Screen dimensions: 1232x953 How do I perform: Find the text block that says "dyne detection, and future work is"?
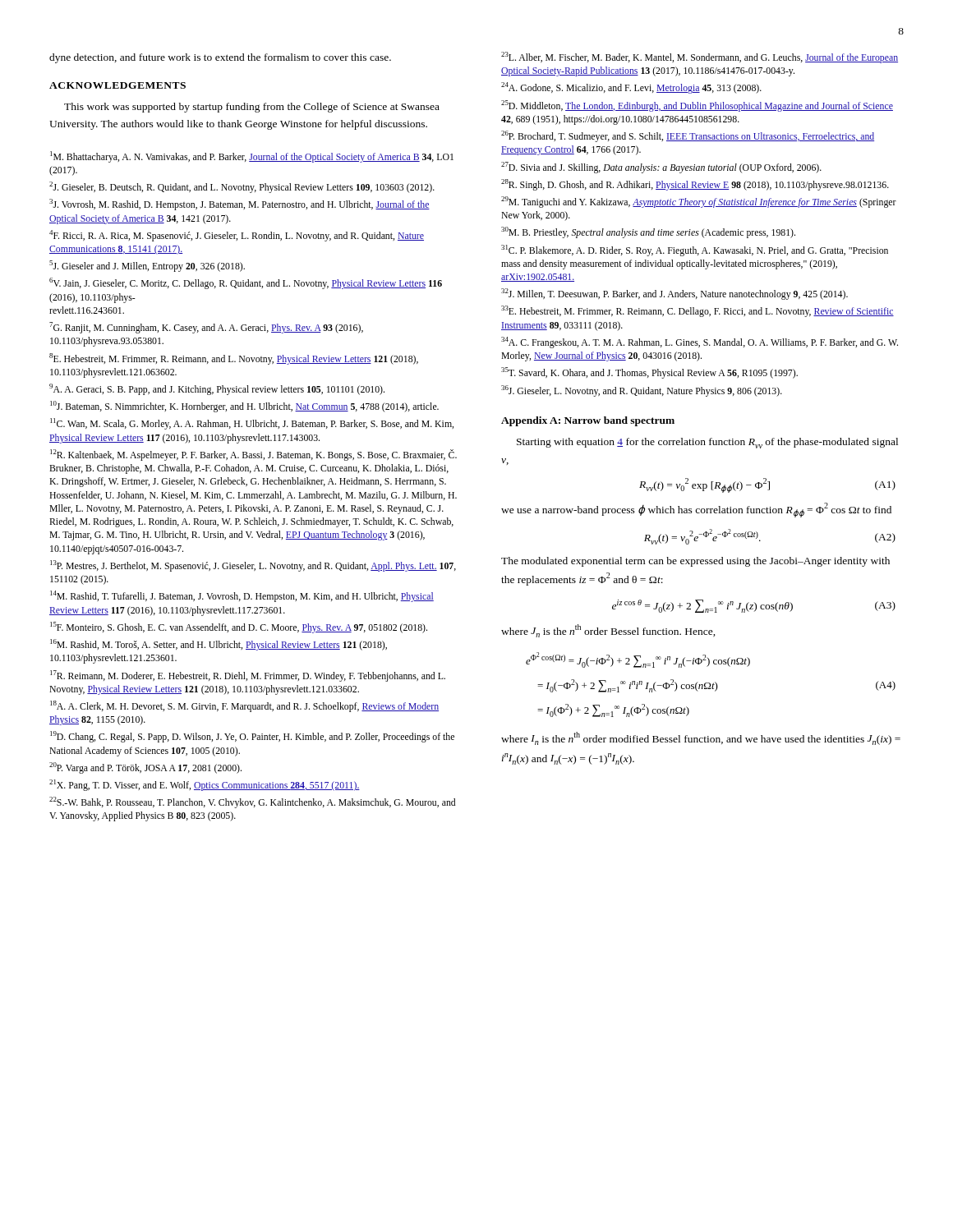[x=220, y=57]
